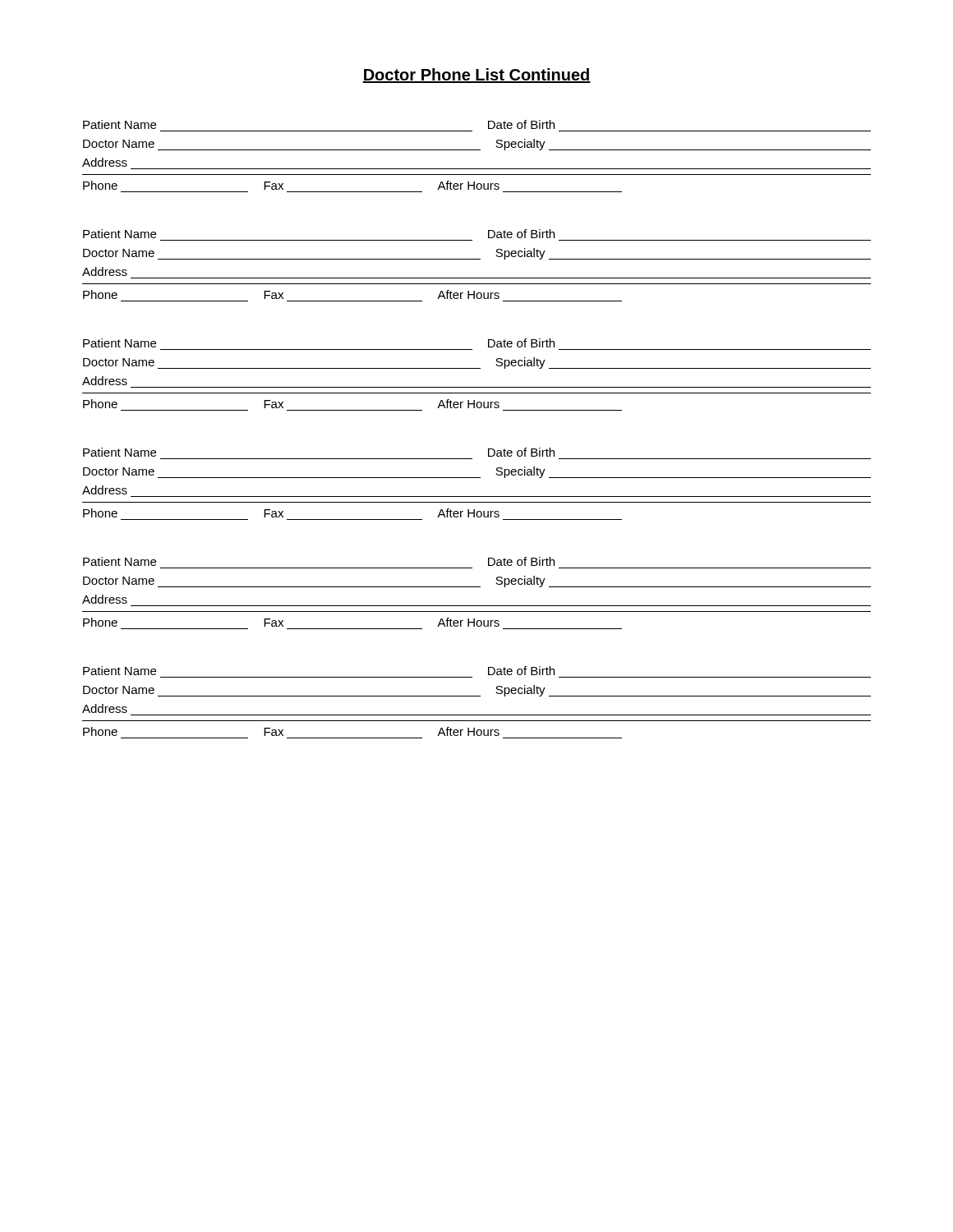Select the title that says "Doctor Phone List Continued"

pyautogui.click(x=476, y=75)
